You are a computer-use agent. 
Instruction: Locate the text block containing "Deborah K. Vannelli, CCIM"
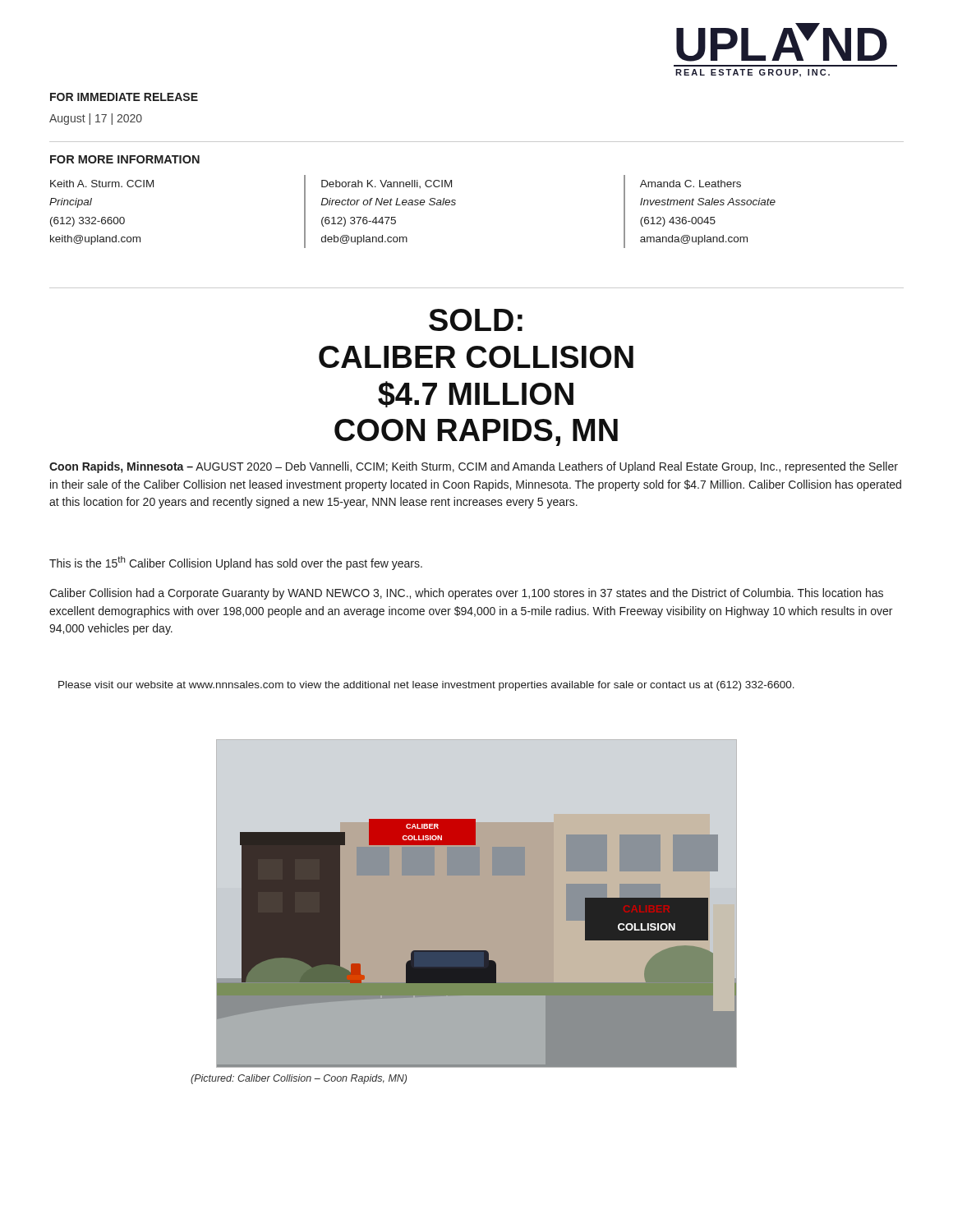coord(388,211)
